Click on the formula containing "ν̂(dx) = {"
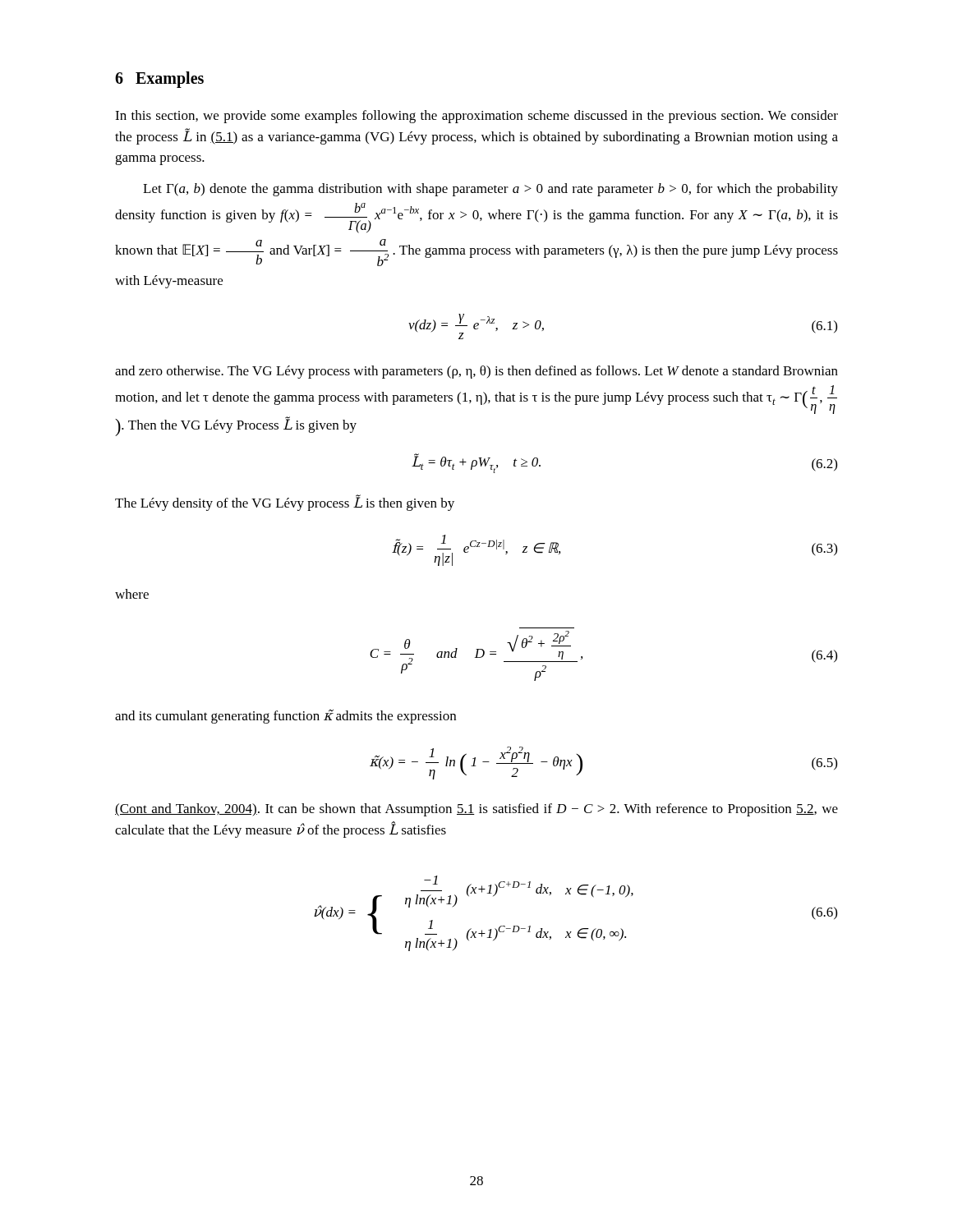 coord(575,912)
